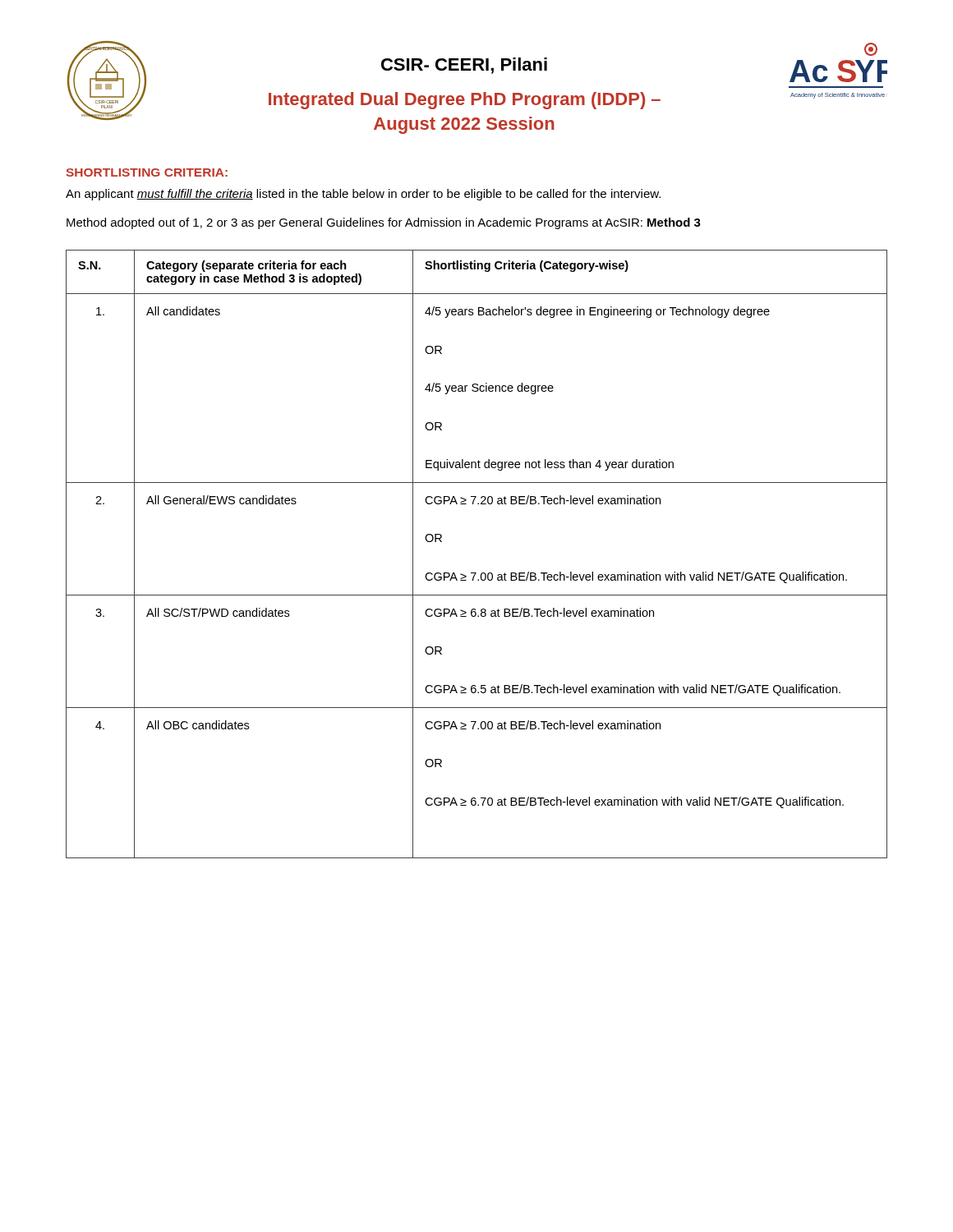The height and width of the screenshot is (1232, 953).
Task: Locate the passage starting "Integrated Dual Degree"
Action: [x=464, y=111]
